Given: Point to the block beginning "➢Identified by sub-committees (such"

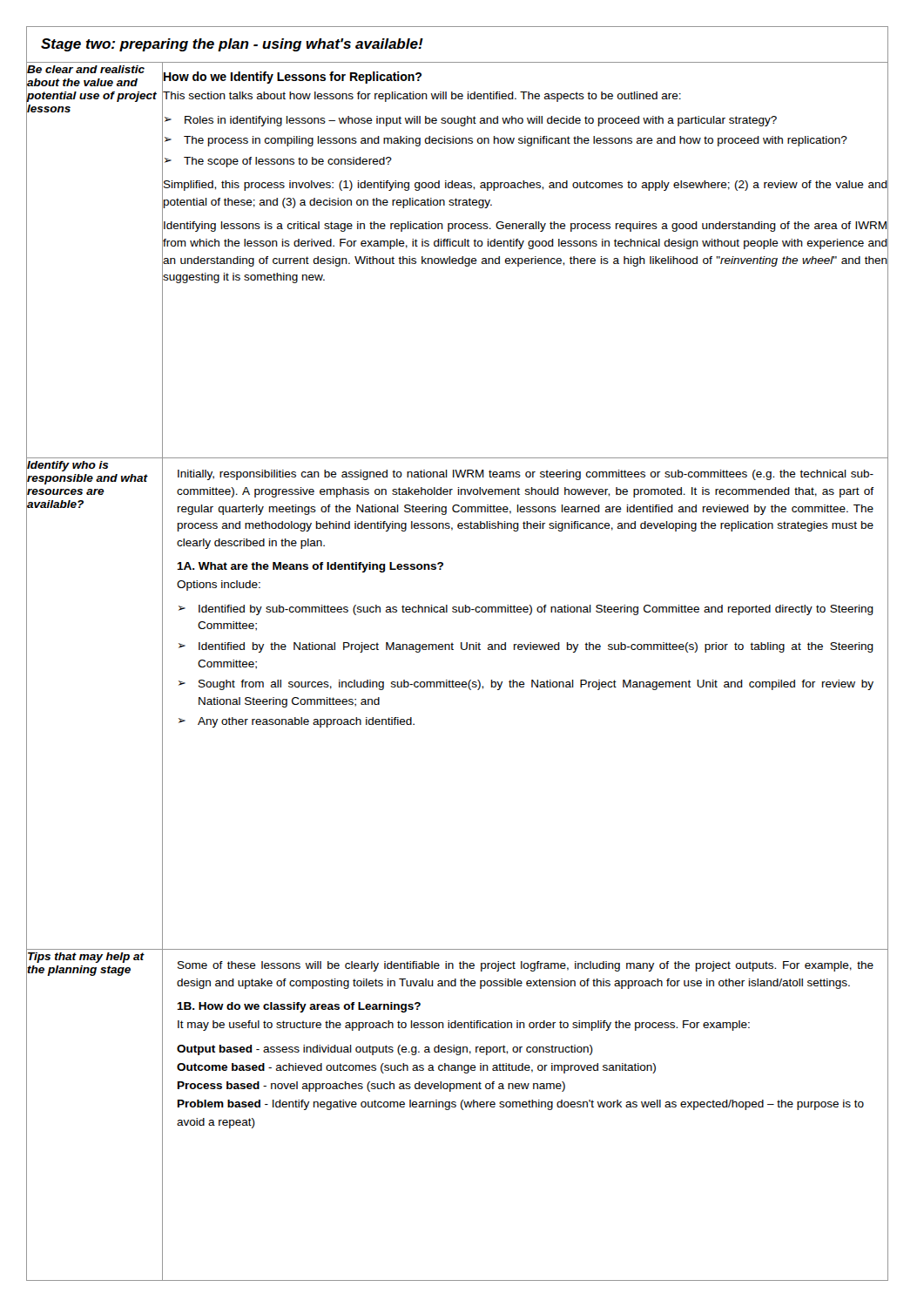Looking at the screenshot, I should click(x=525, y=617).
